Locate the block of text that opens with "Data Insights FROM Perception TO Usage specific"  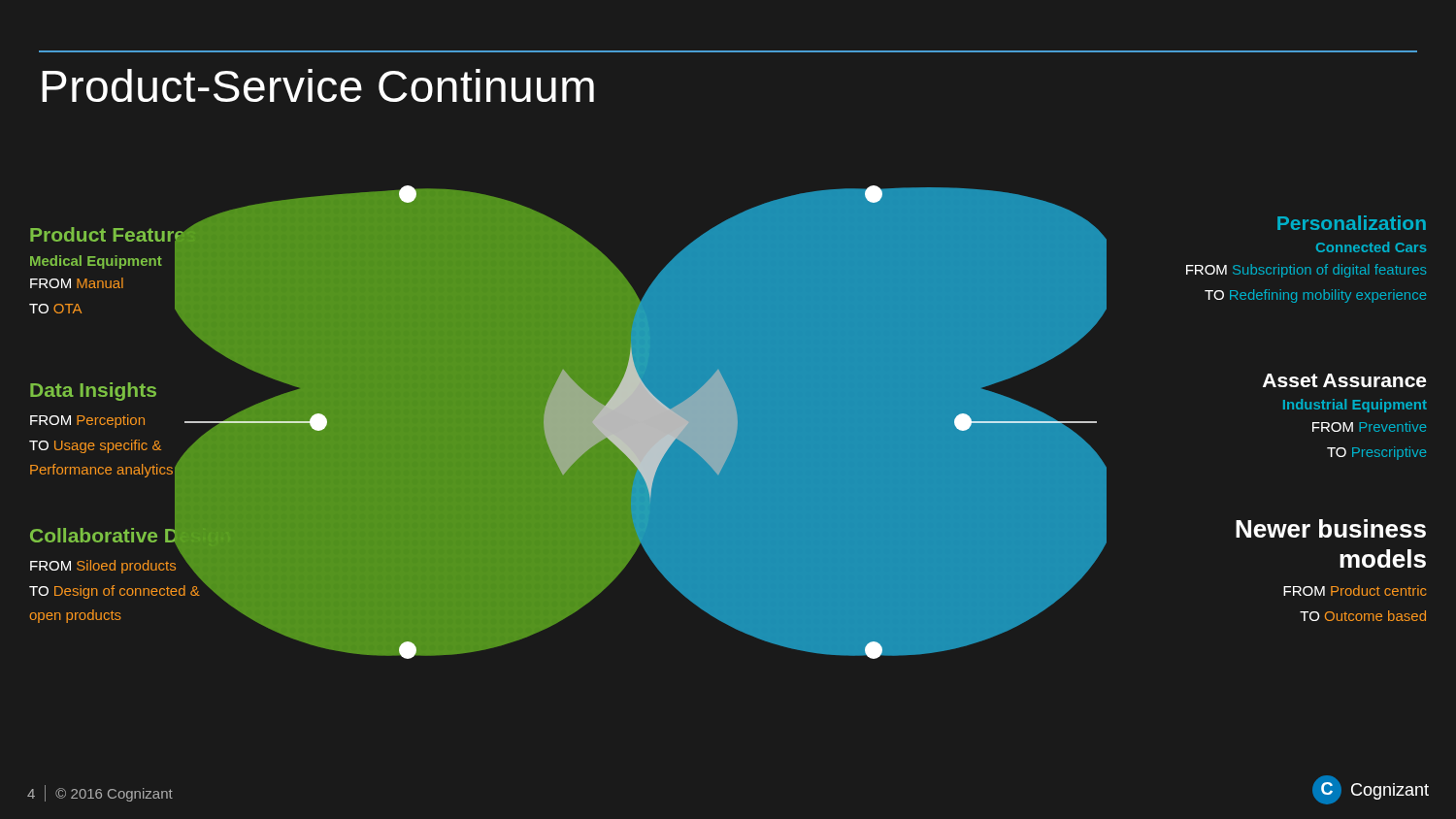(101, 430)
